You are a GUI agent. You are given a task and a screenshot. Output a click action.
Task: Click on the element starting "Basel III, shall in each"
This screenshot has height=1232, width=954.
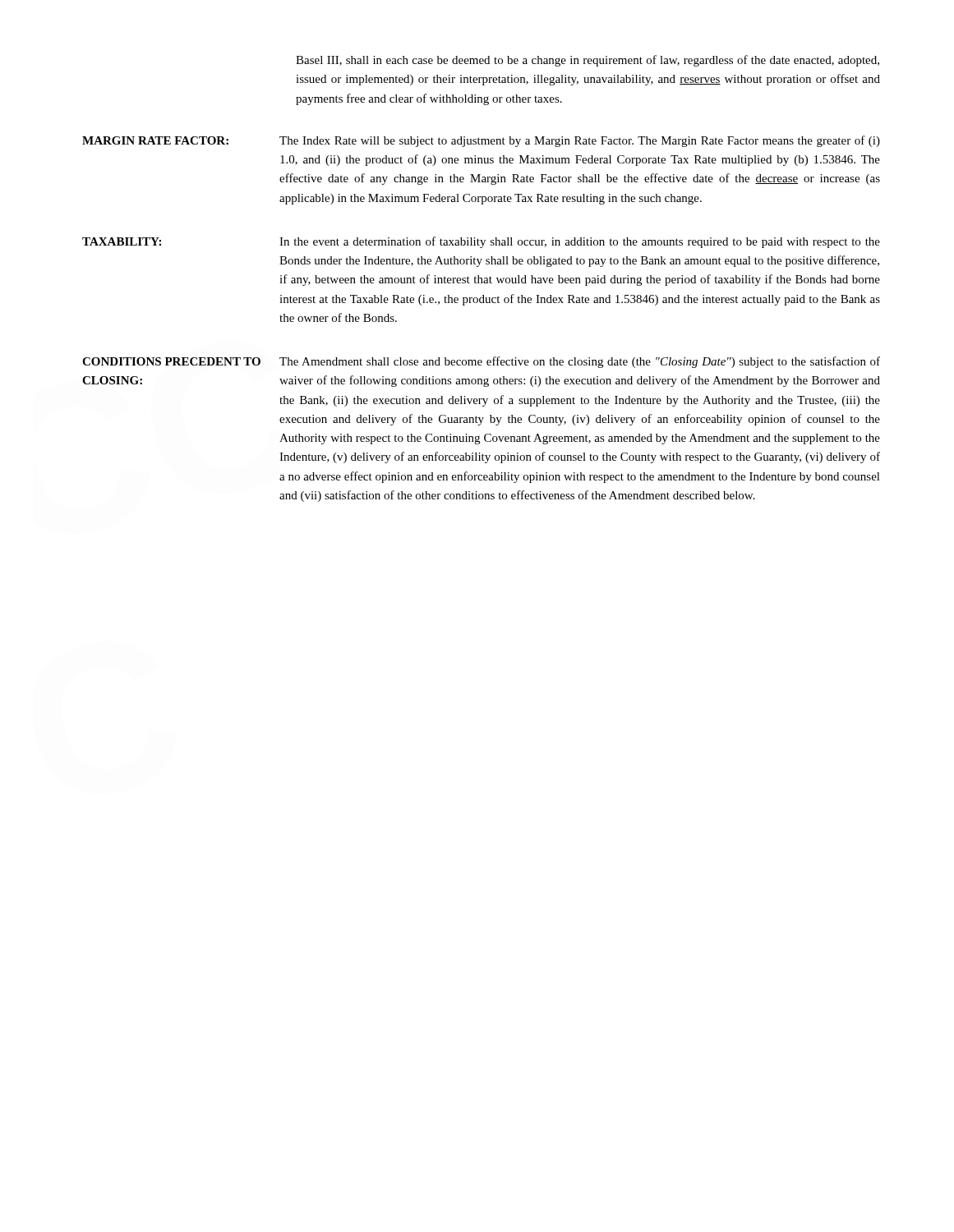(588, 79)
